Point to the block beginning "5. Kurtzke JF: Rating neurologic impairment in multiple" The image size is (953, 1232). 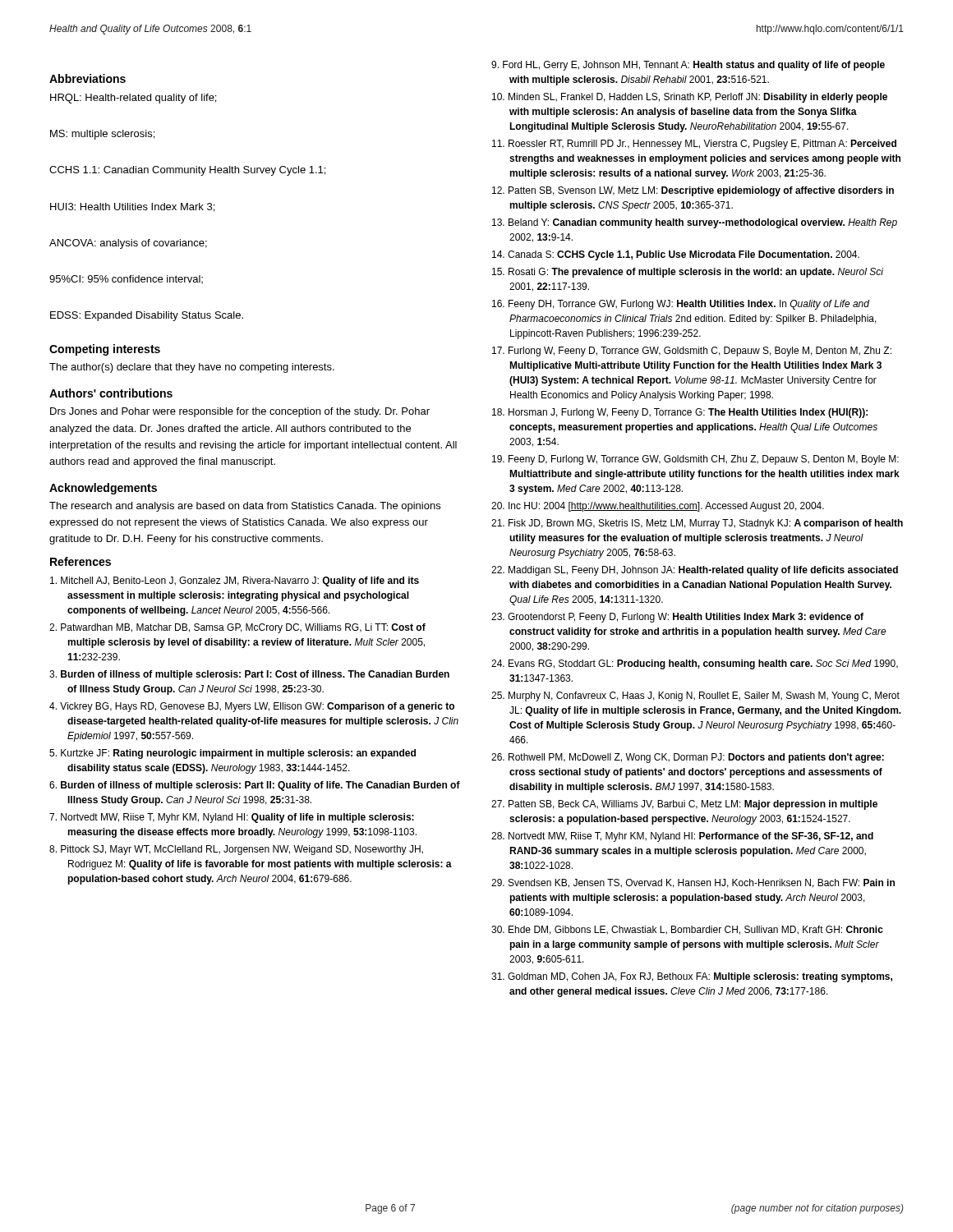pos(233,761)
